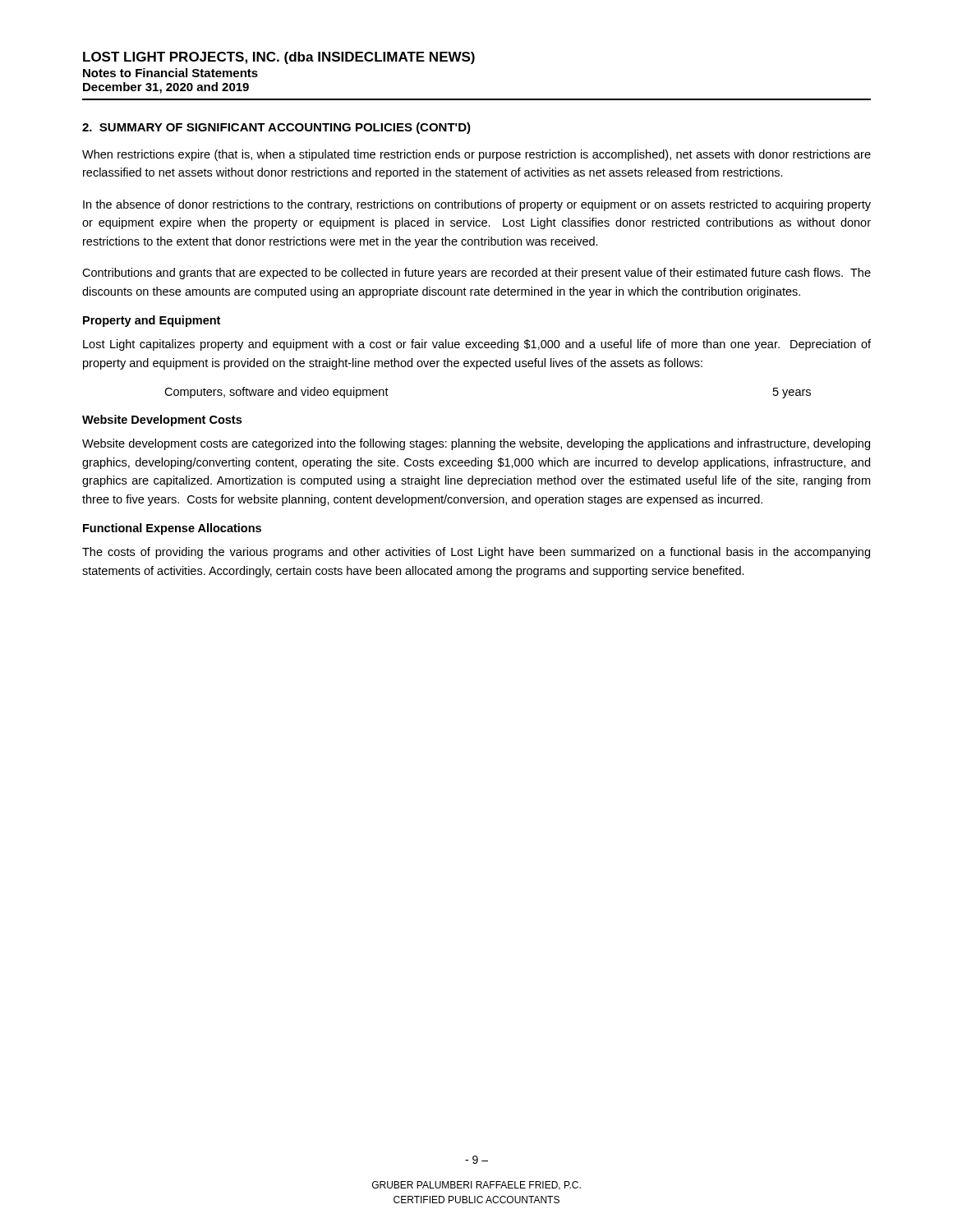Click on the element starting "In the absence of donor restrictions"
This screenshot has width=953, height=1232.
coord(476,223)
